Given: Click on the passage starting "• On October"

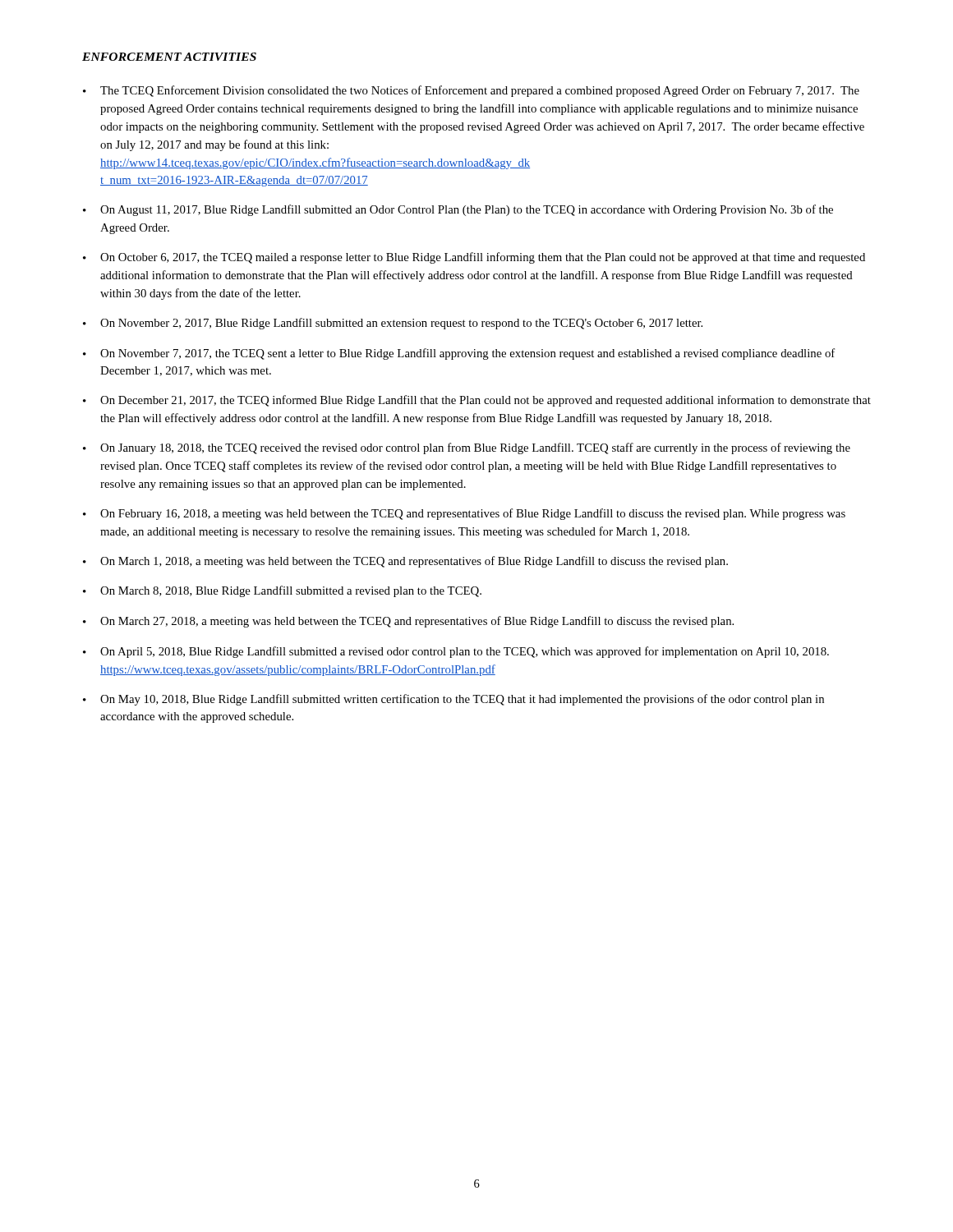Looking at the screenshot, I should coord(476,276).
